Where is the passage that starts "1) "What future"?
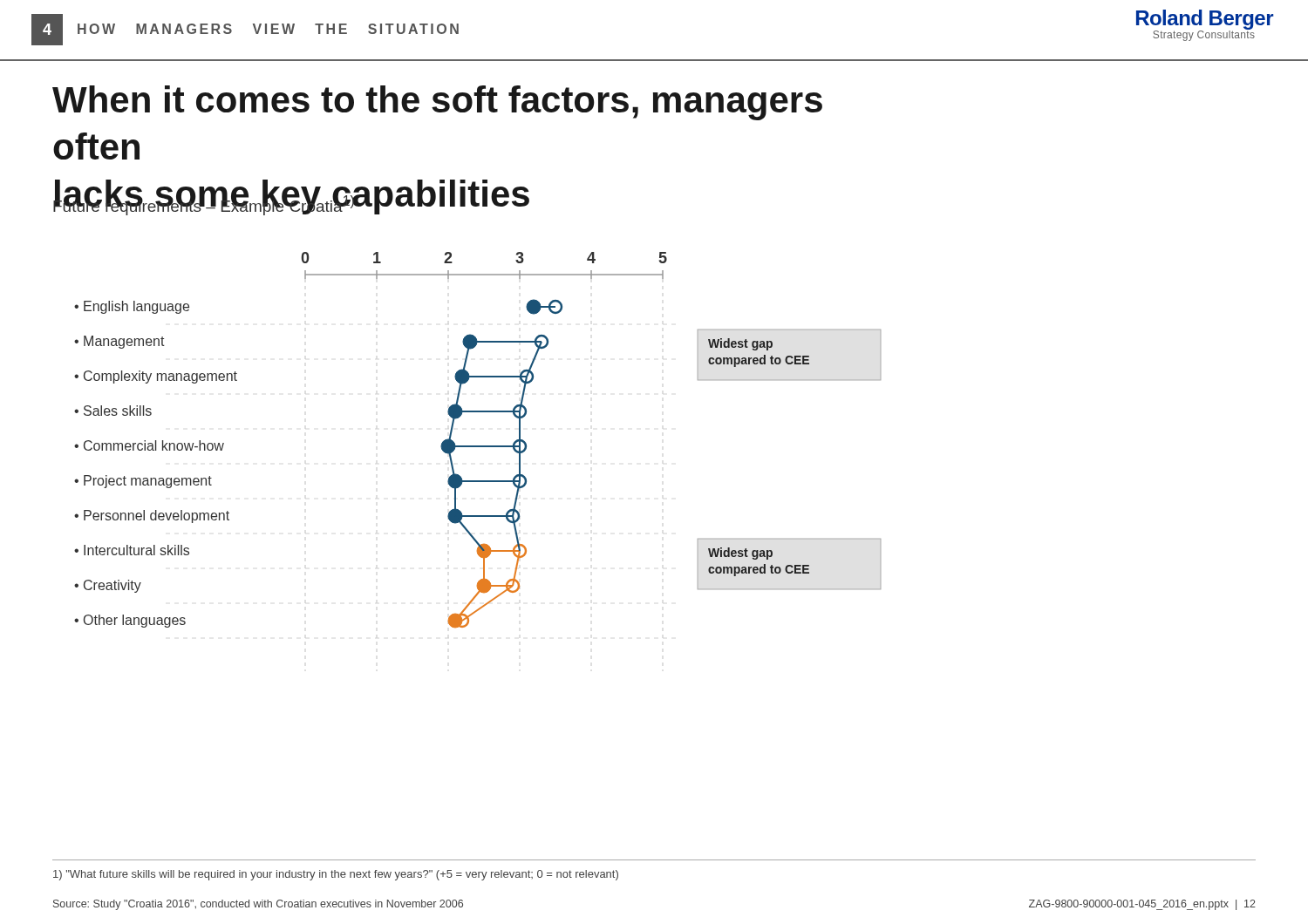1308x924 pixels. [336, 874]
